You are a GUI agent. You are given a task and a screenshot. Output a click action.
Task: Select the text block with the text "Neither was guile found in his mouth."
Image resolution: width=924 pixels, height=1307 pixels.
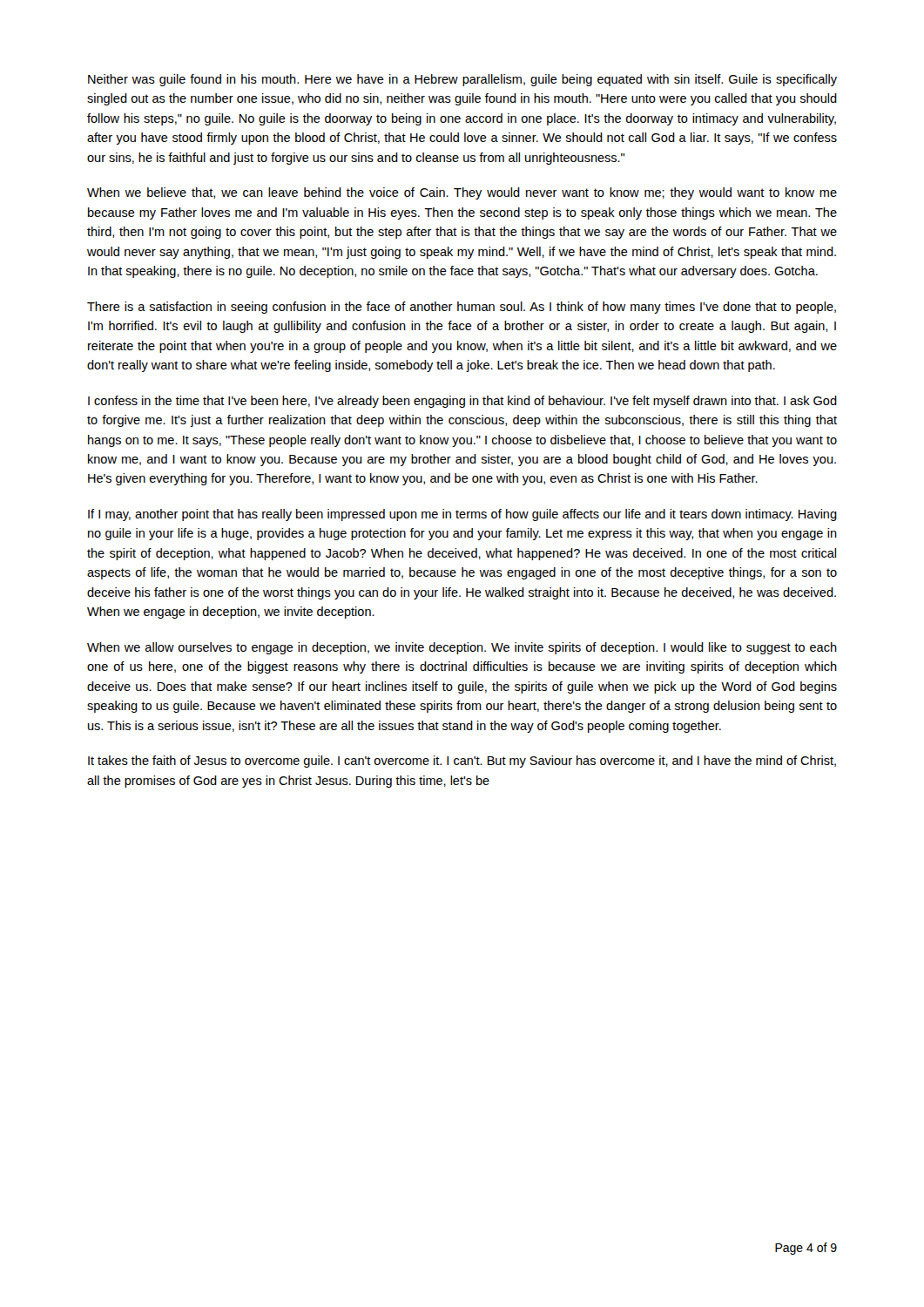462,118
